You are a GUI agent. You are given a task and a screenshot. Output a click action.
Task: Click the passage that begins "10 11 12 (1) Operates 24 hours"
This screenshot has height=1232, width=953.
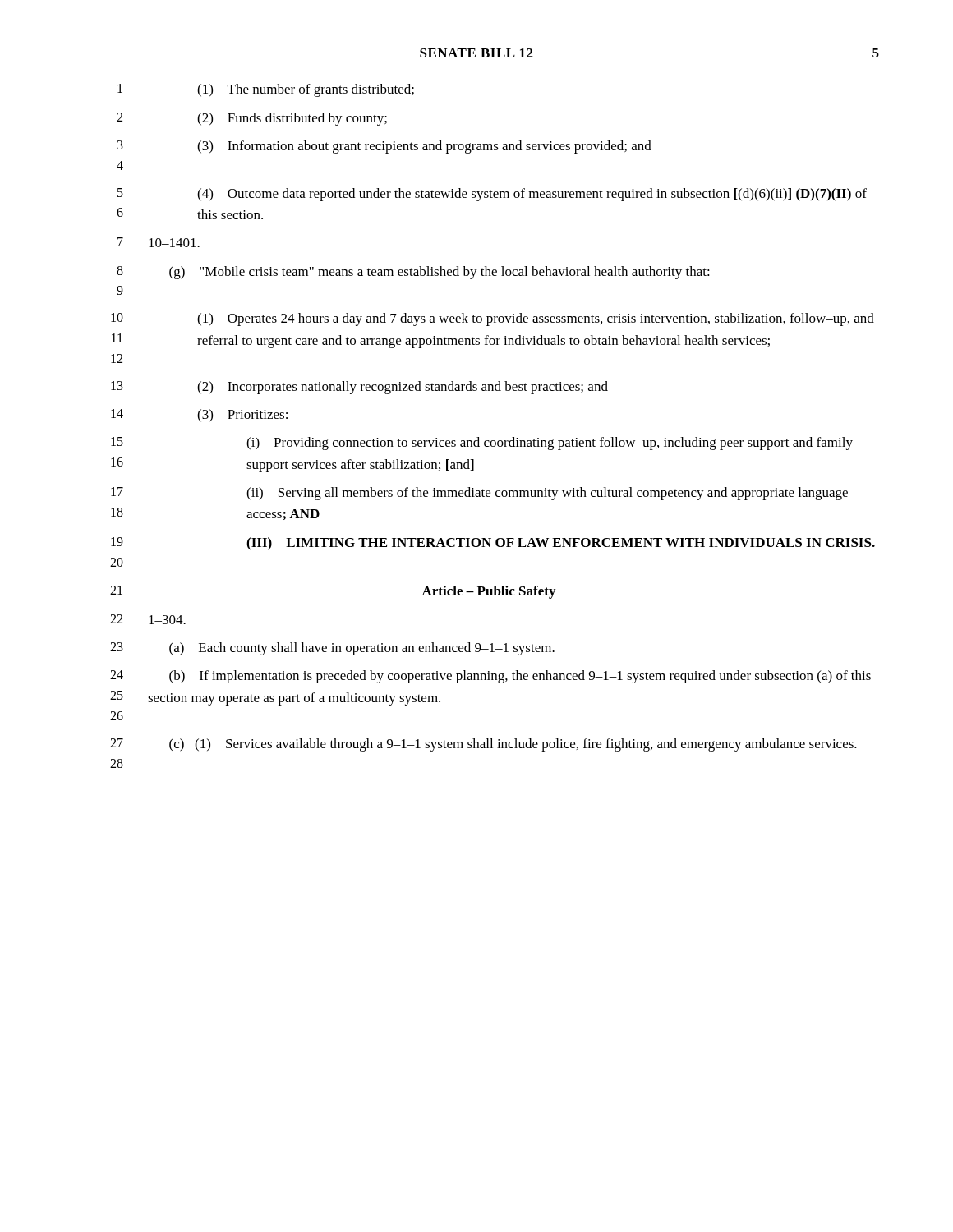tap(476, 339)
